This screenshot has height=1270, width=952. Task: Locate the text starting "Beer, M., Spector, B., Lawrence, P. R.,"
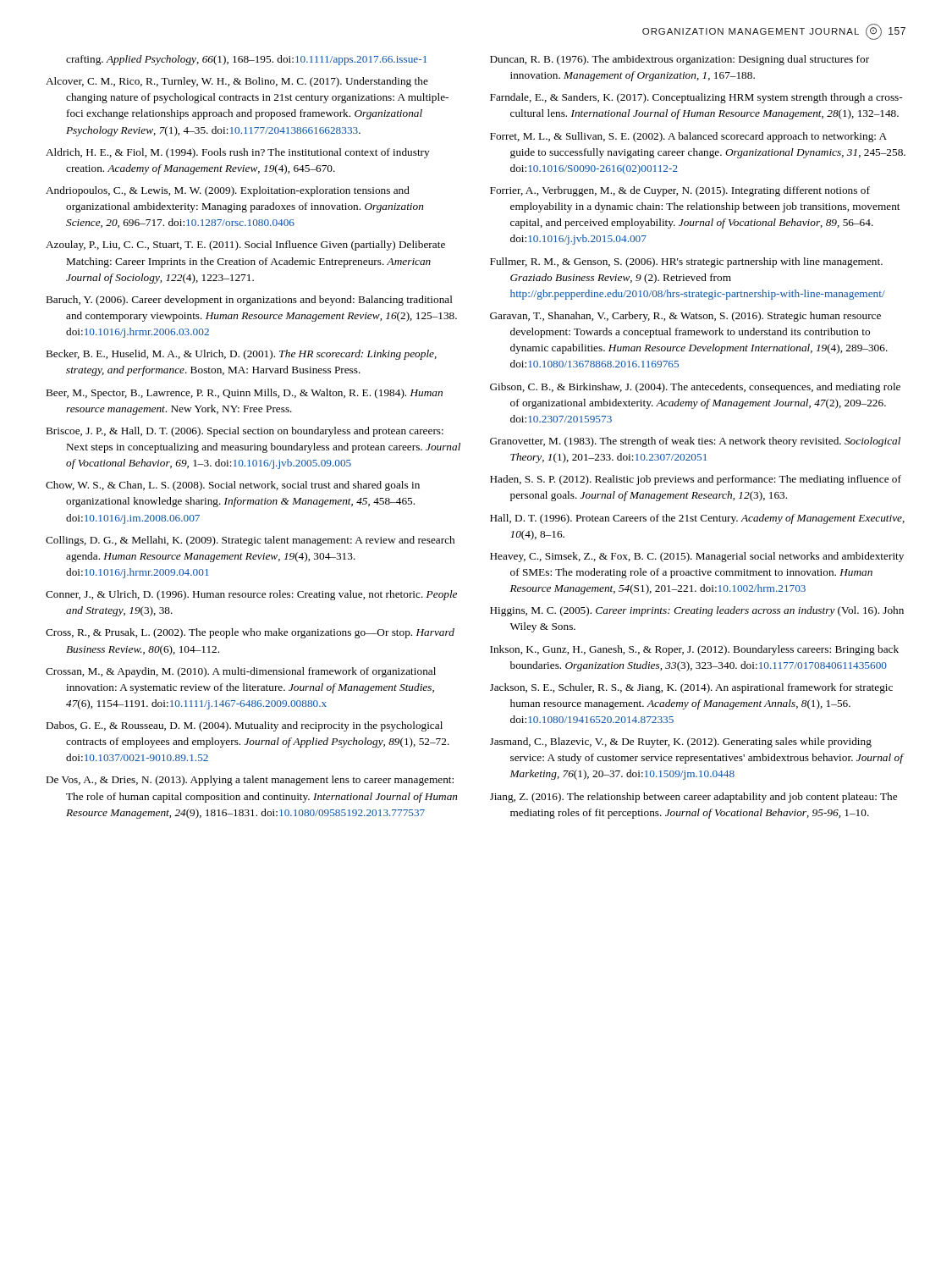pyautogui.click(x=244, y=400)
